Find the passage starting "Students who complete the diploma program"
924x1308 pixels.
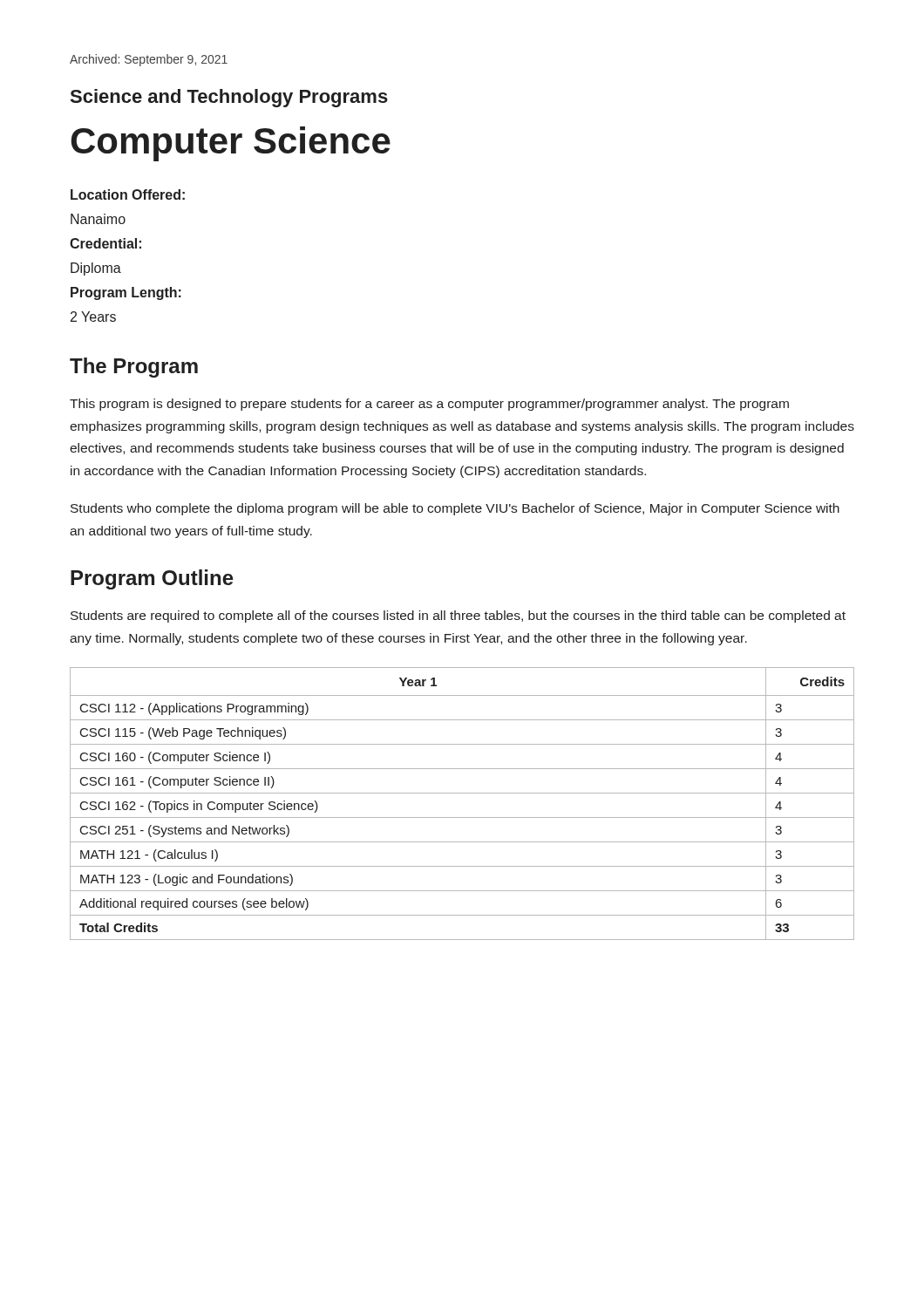click(455, 519)
